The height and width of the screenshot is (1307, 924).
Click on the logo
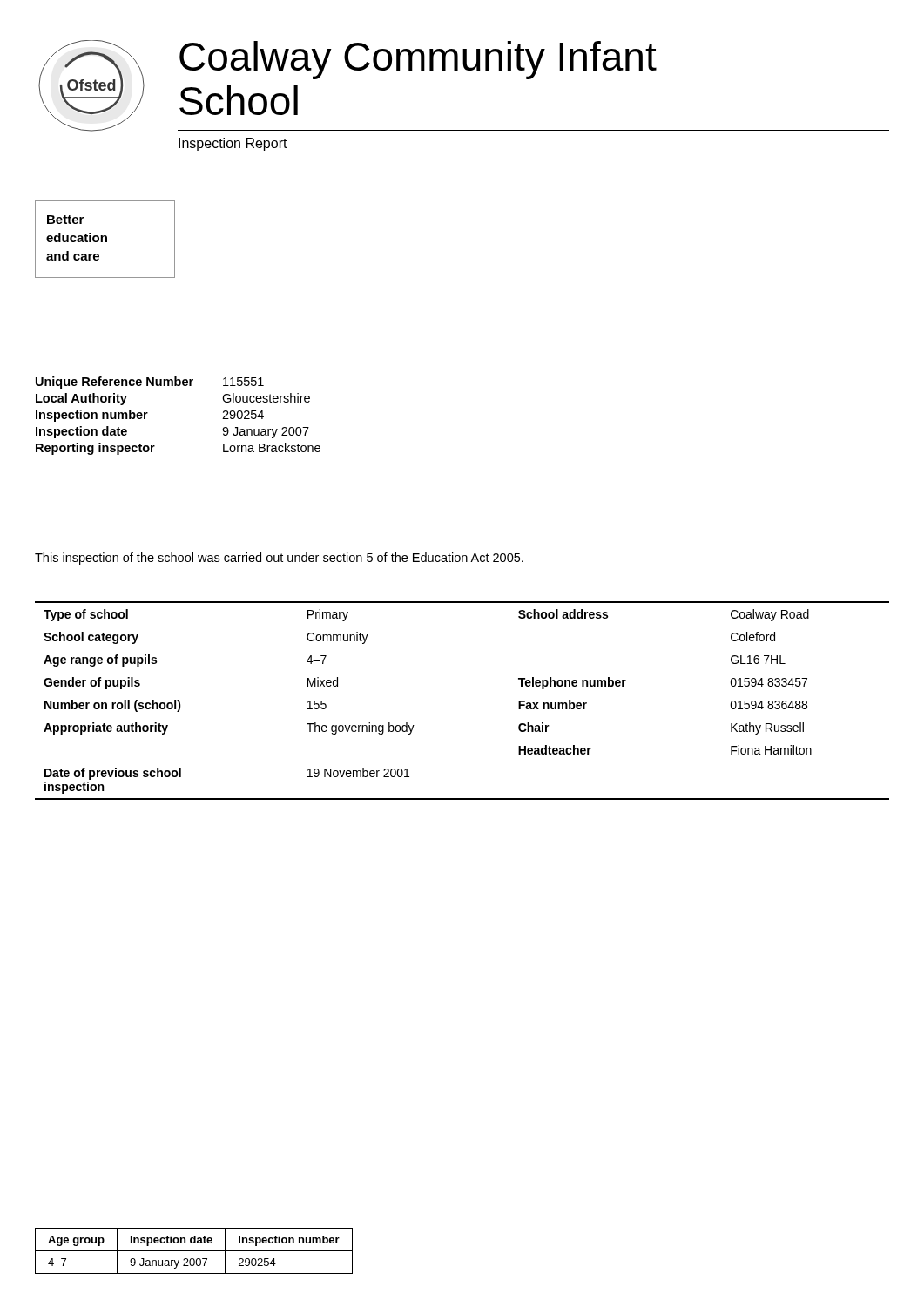point(96,90)
